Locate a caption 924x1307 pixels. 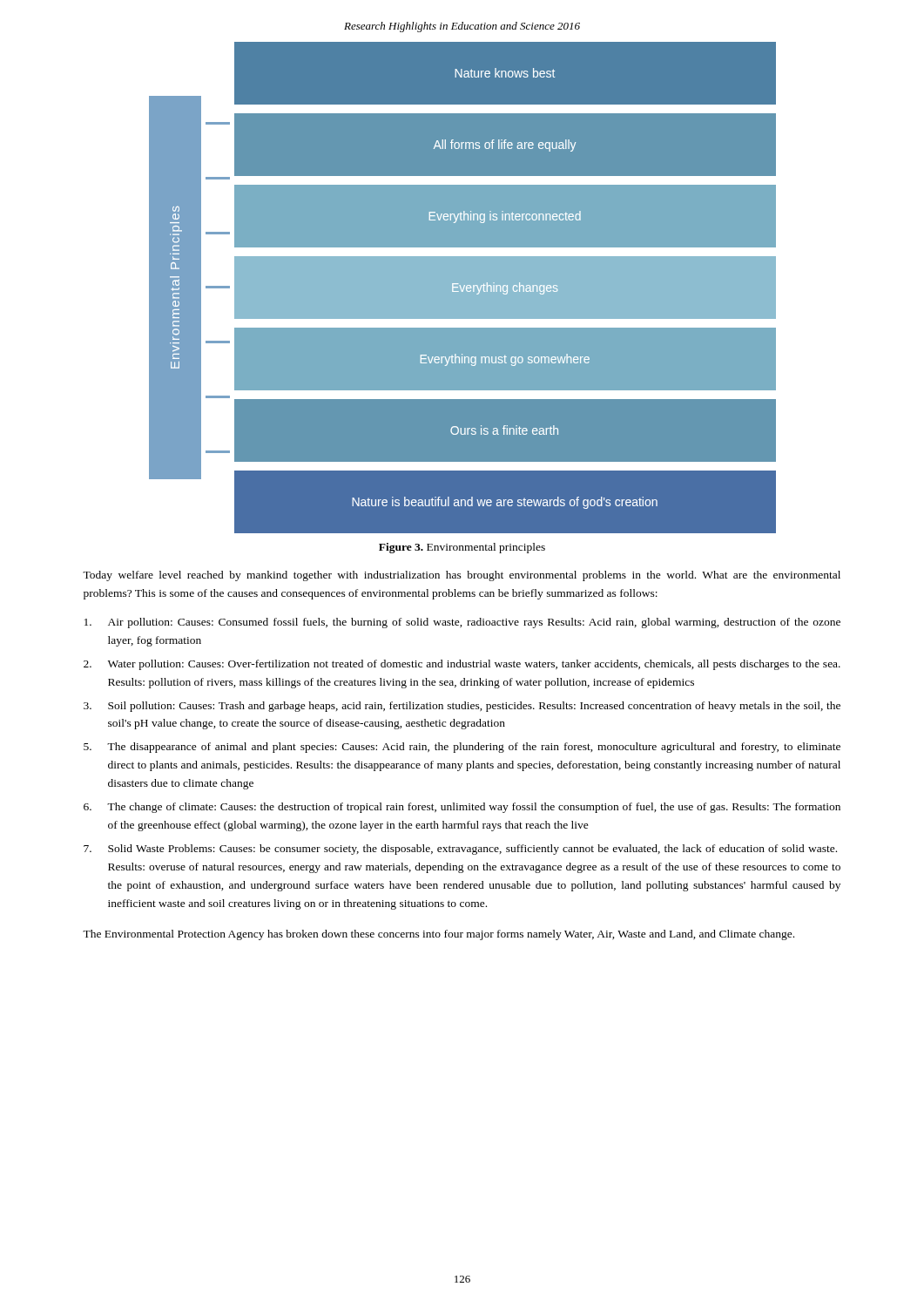[462, 547]
